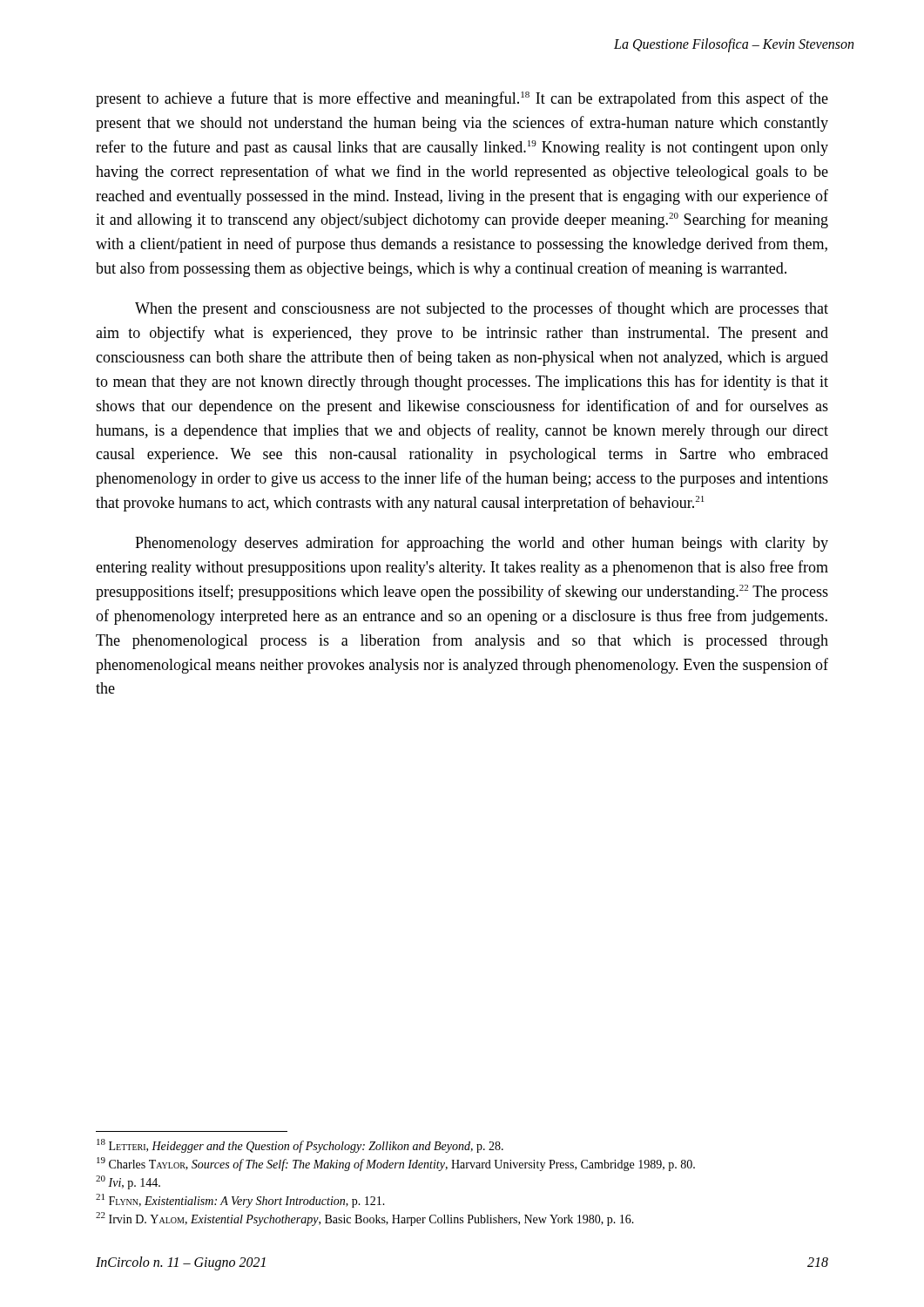The width and height of the screenshot is (924, 1307).
Task: Point to "20 Ivi, p. 144."
Action: (x=128, y=1182)
